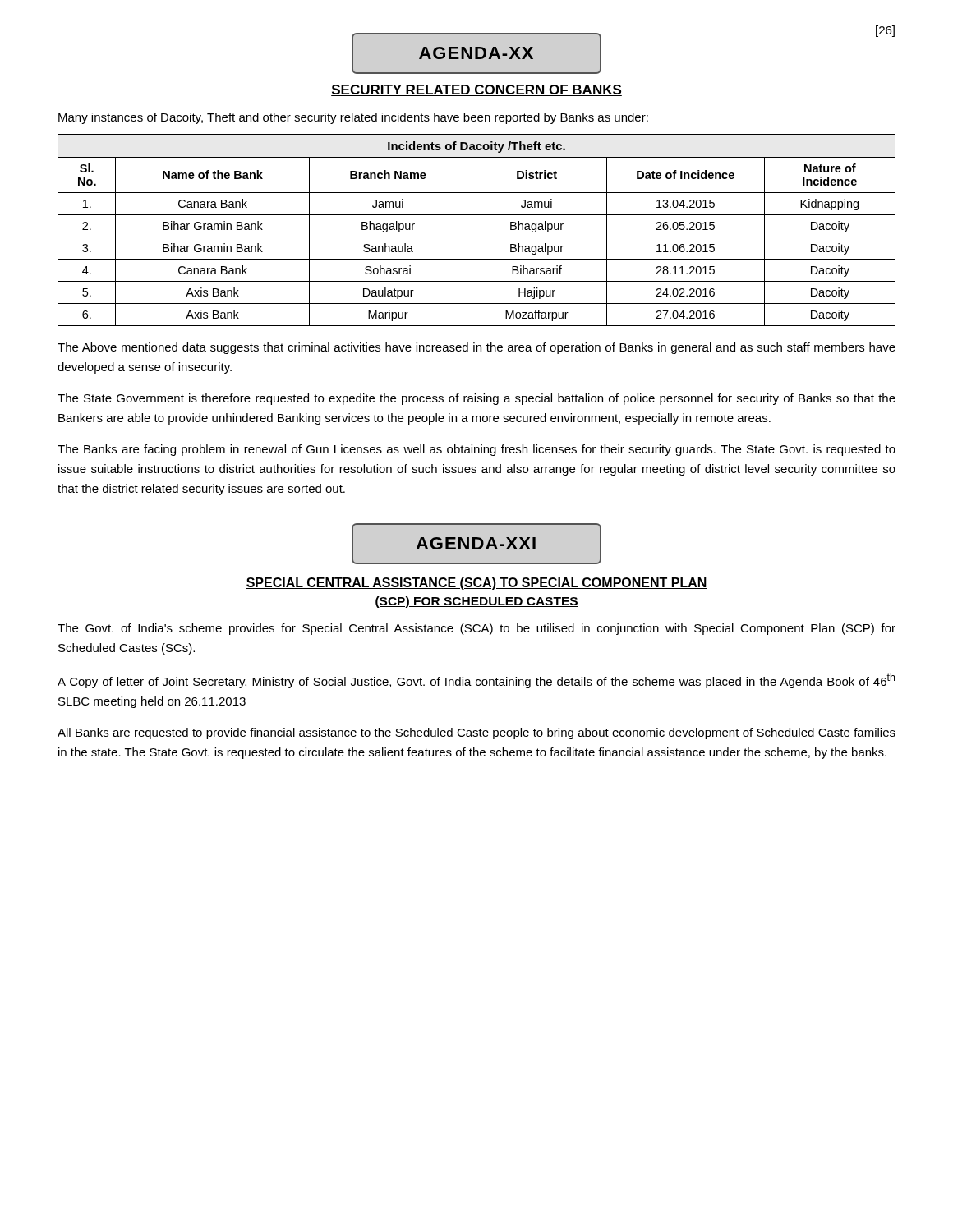Point to the block beginning "The Banks are"
This screenshot has height=1232, width=953.
pos(476,468)
